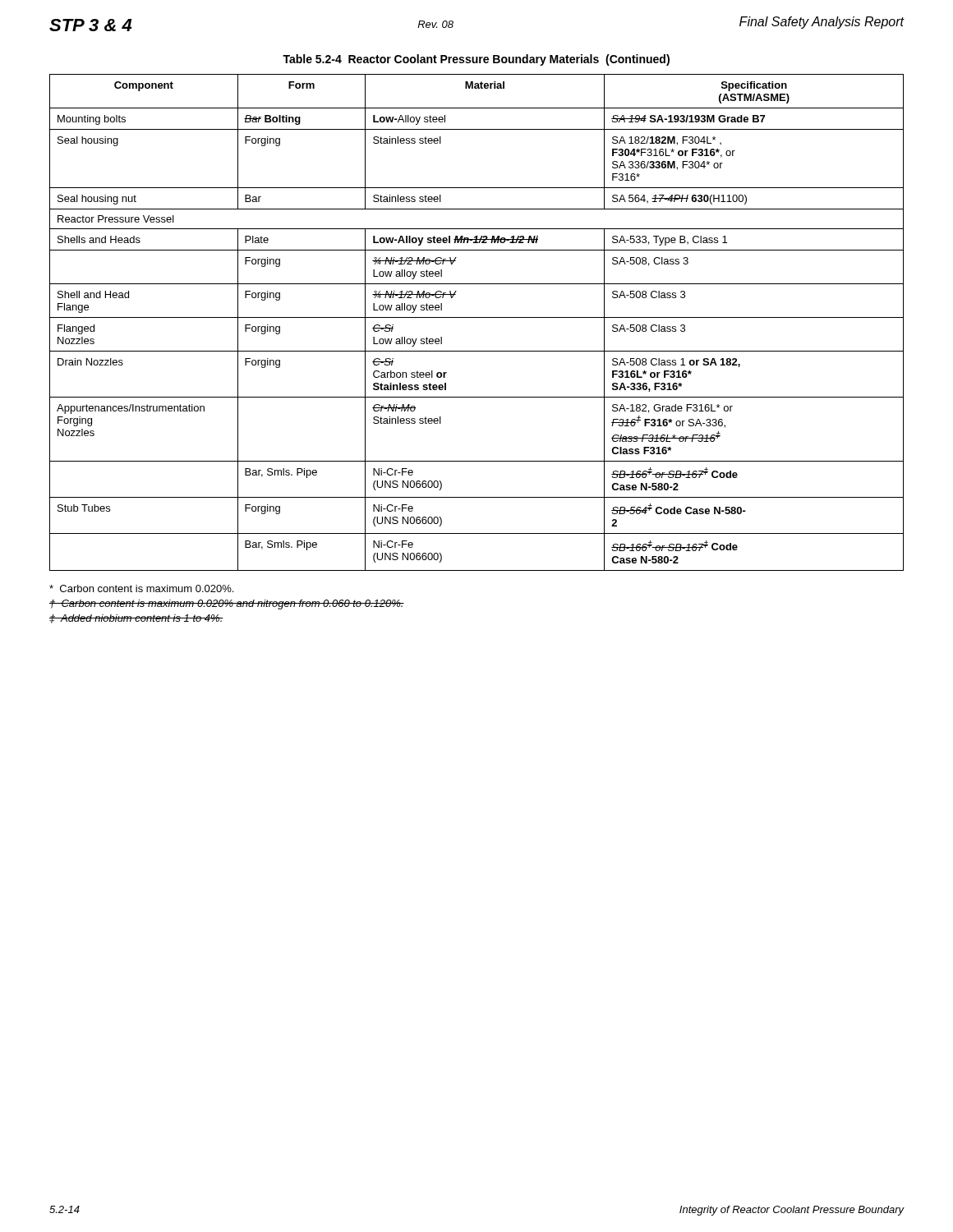953x1232 pixels.
Task: Click on the text starting "‡ Added niobium content is 1"
Action: (136, 618)
